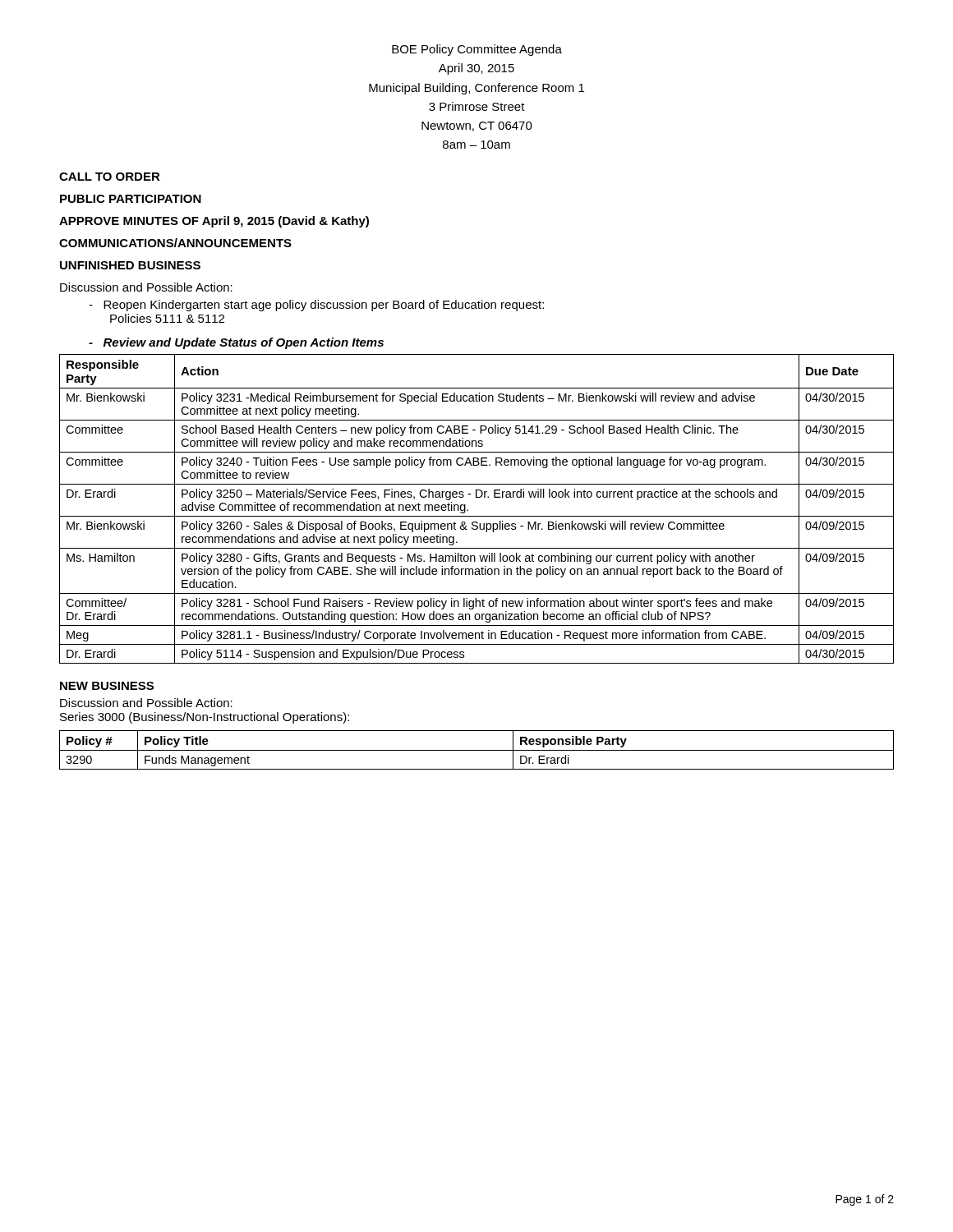Find the table that mentions "School Based Health Centers –"
The height and width of the screenshot is (1232, 953).
pos(476,508)
